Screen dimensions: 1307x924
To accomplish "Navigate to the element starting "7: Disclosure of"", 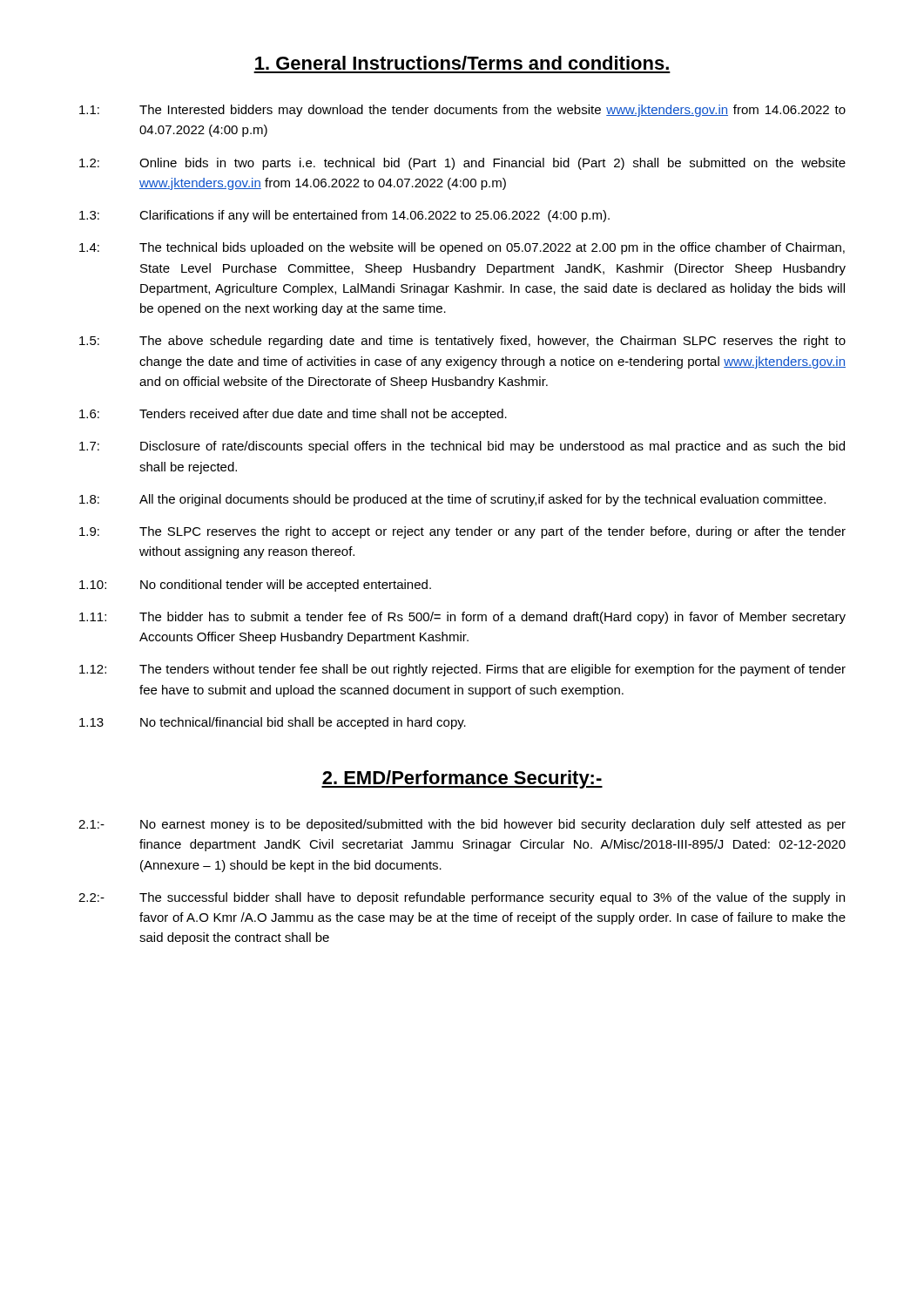I will [462, 456].
